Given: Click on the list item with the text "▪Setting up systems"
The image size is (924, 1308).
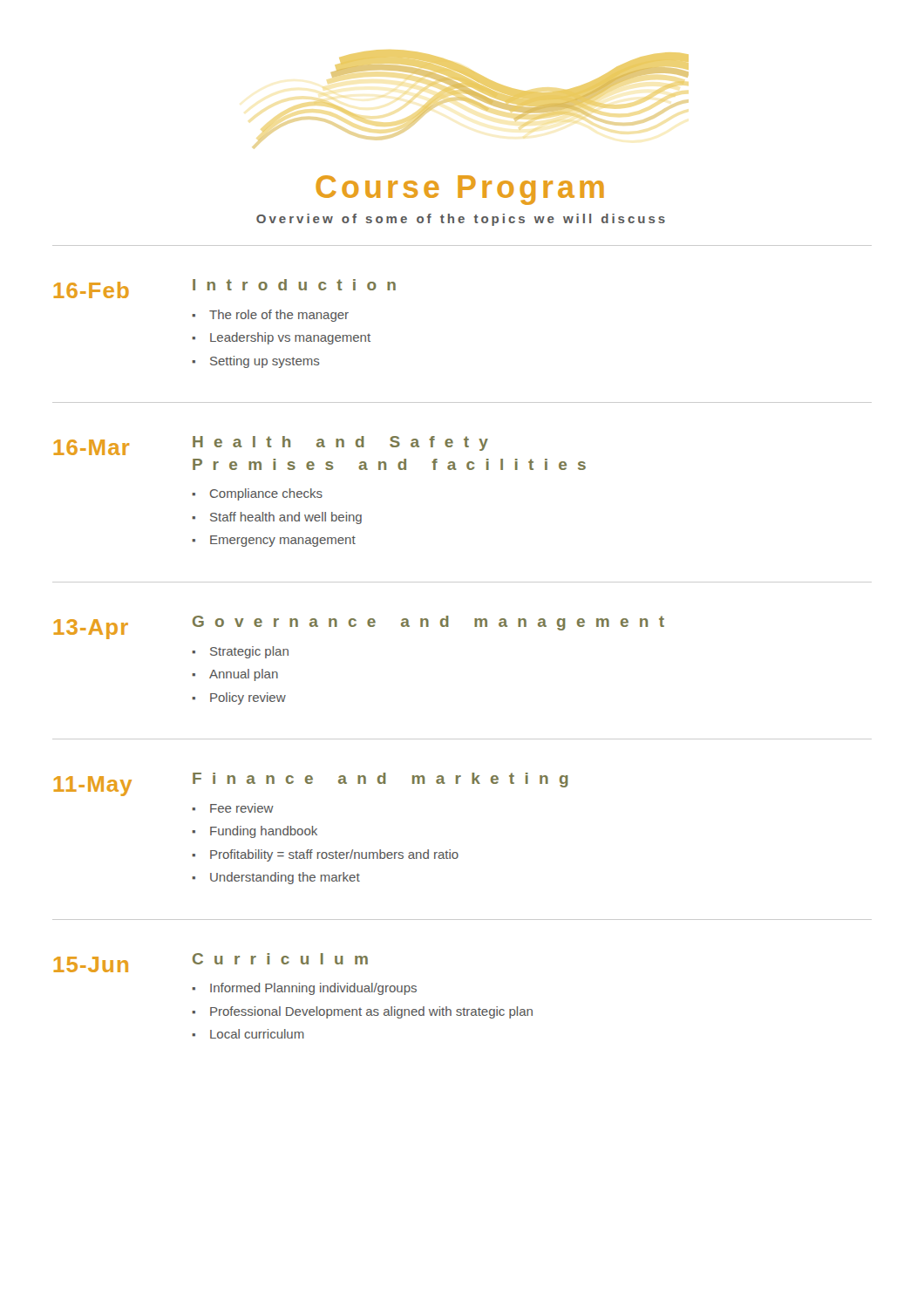Looking at the screenshot, I should [x=256, y=361].
